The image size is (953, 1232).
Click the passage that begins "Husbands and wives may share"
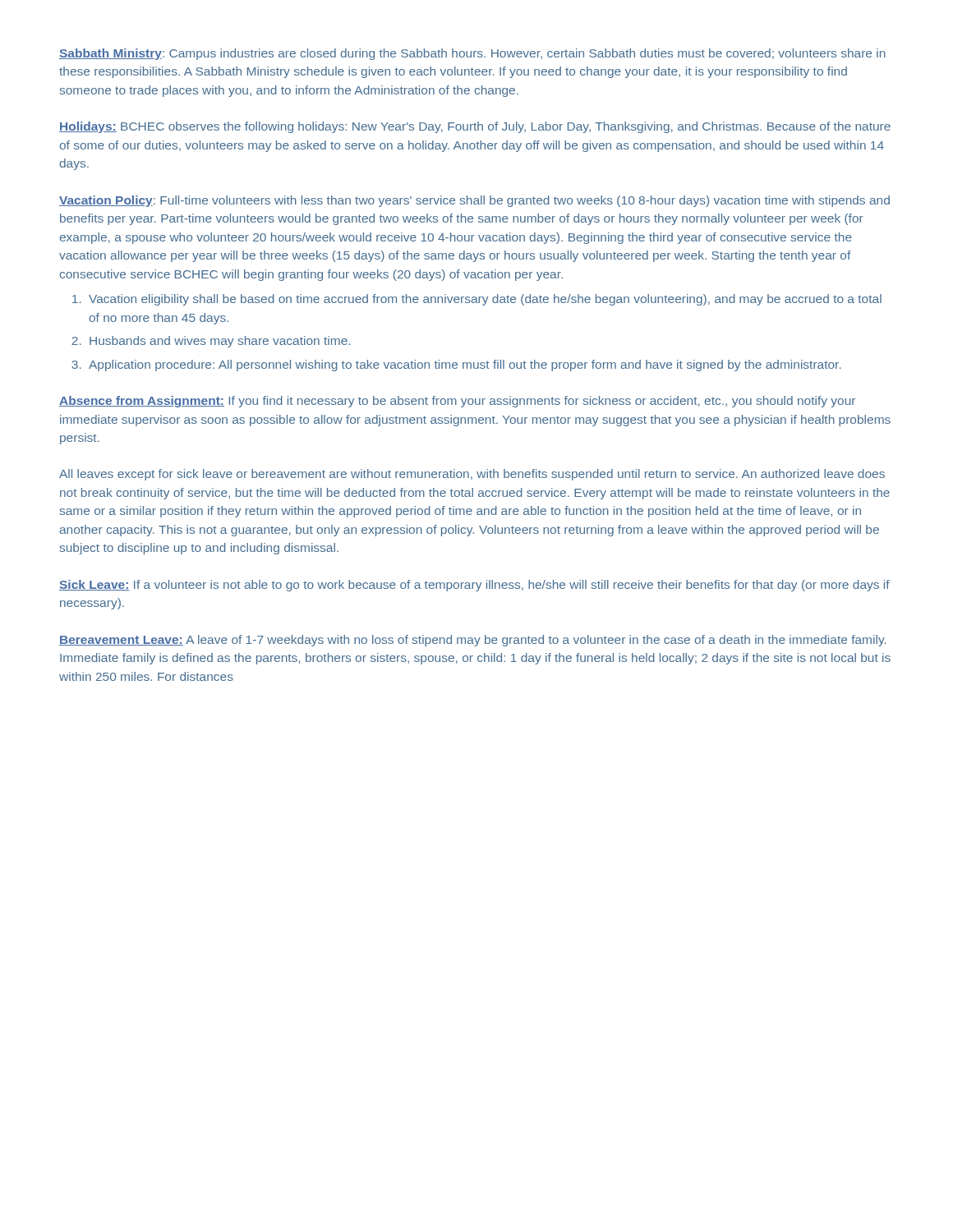(x=220, y=341)
